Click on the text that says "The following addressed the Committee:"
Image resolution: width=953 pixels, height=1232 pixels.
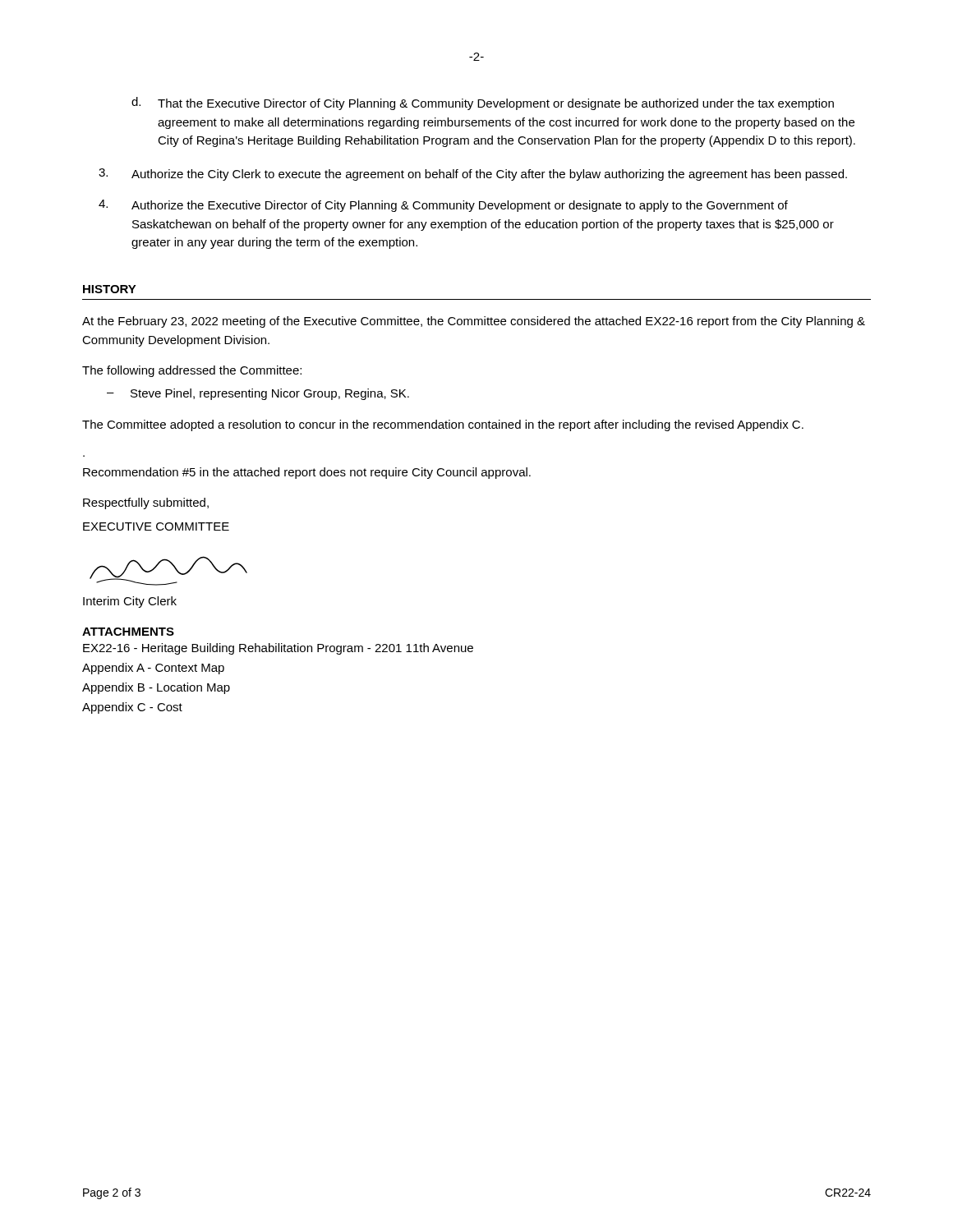[192, 370]
